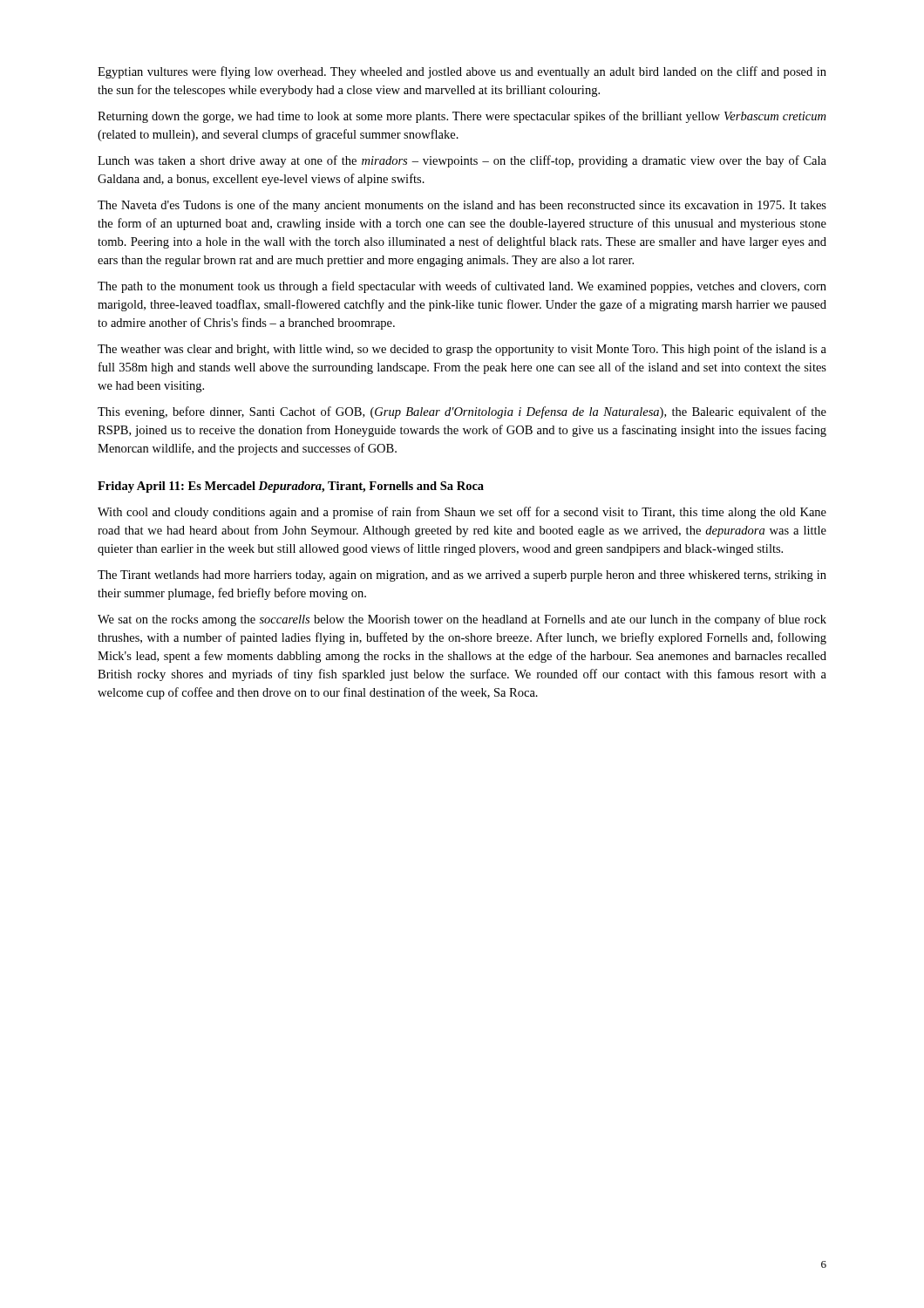Click on the text block starting "The path to the"
Screen dimensions: 1308x924
pyautogui.click(x=462, y=304)
